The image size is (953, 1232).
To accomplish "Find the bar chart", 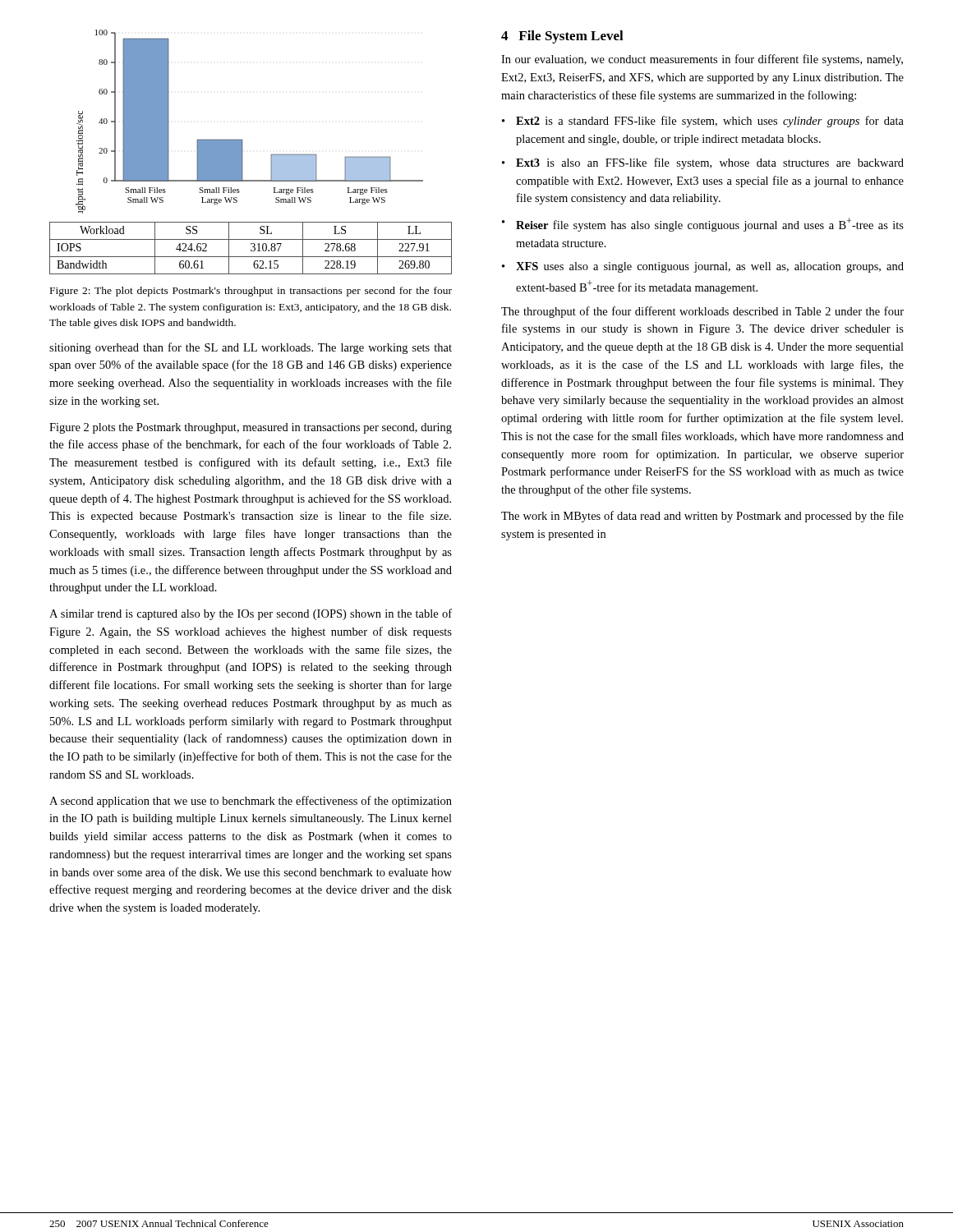I will 251,121.
